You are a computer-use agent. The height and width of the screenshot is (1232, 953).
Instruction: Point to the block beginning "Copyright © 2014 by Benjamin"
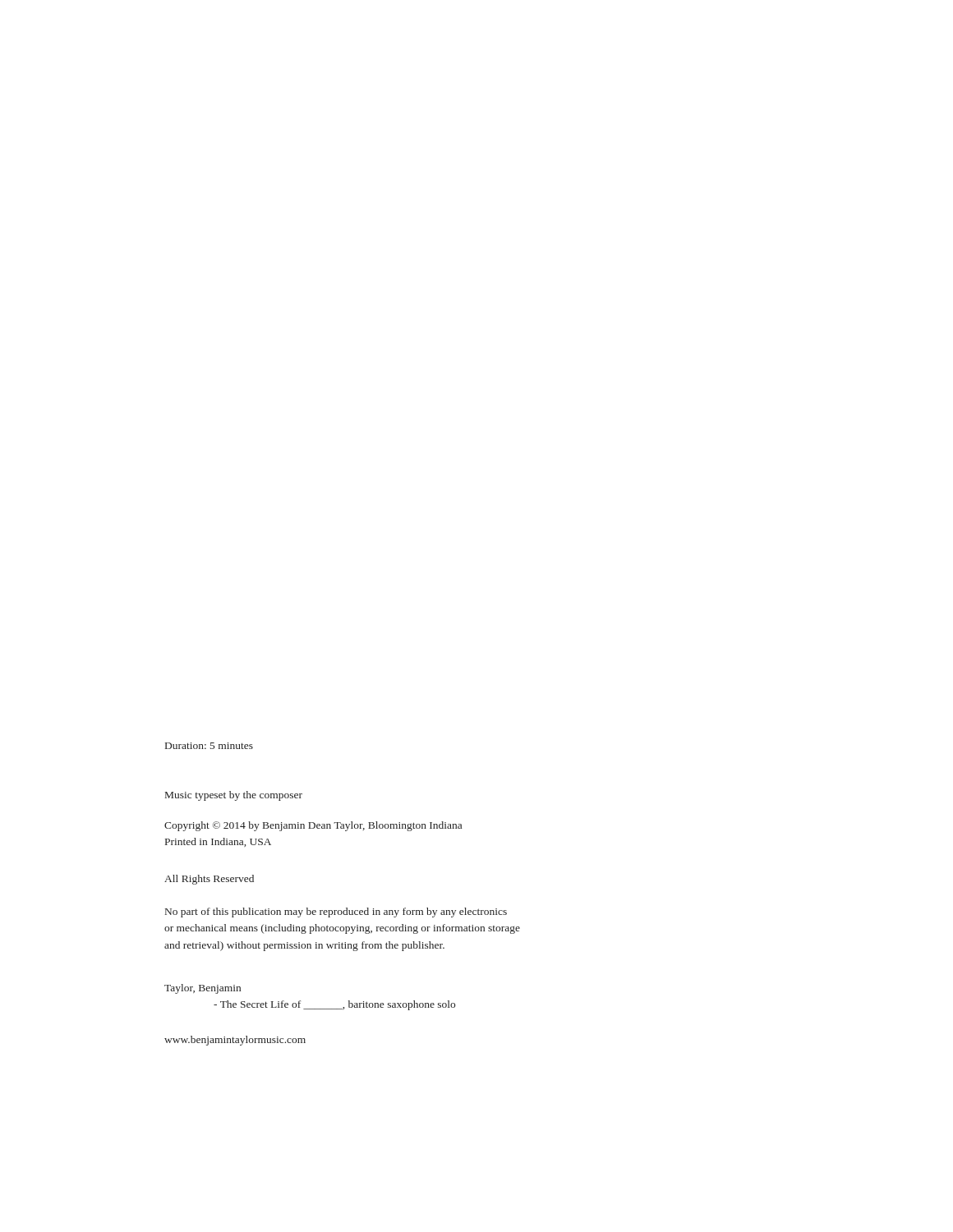point(313,833)
